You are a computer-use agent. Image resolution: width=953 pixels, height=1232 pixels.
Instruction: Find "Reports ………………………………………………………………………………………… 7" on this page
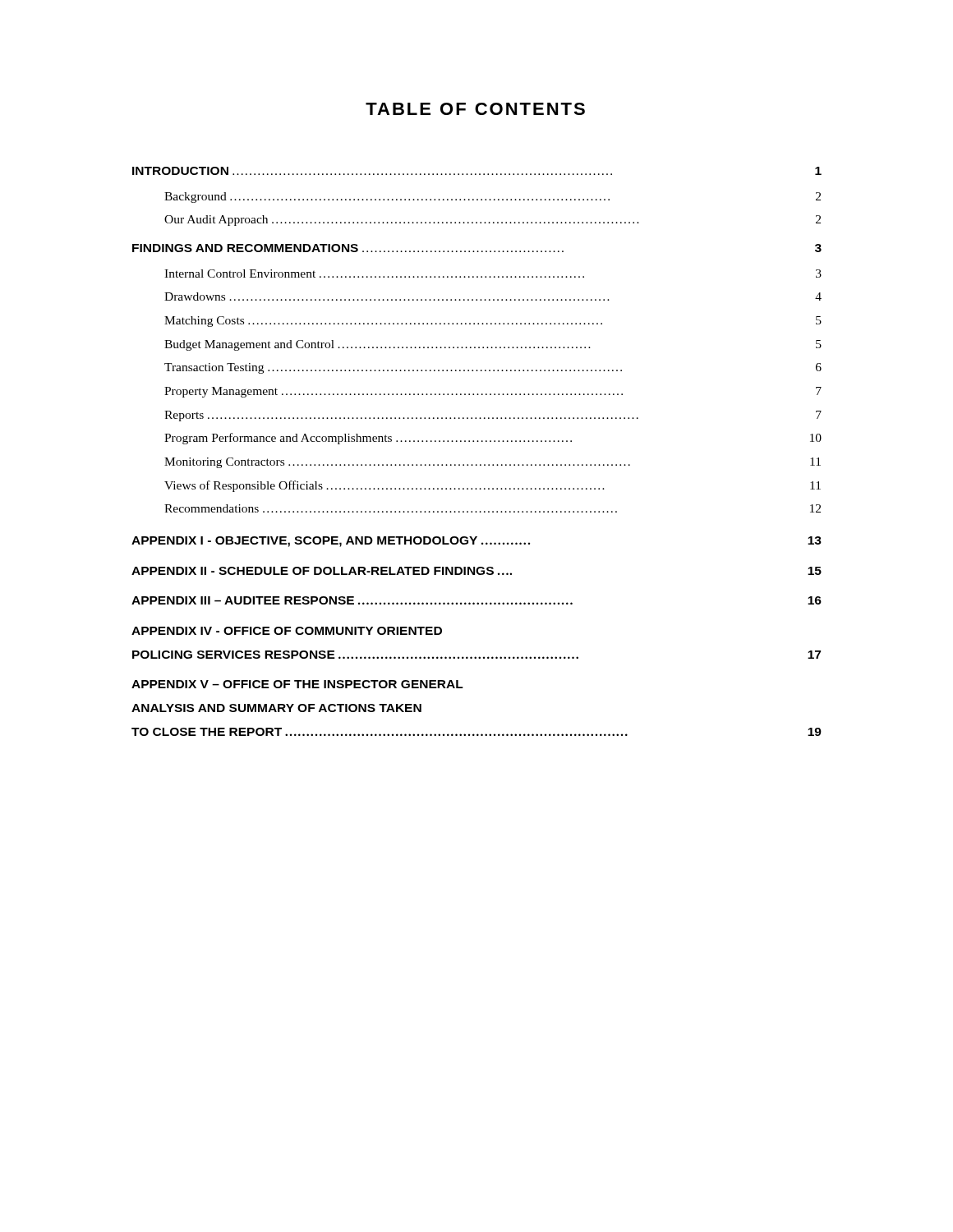(476, 415)
